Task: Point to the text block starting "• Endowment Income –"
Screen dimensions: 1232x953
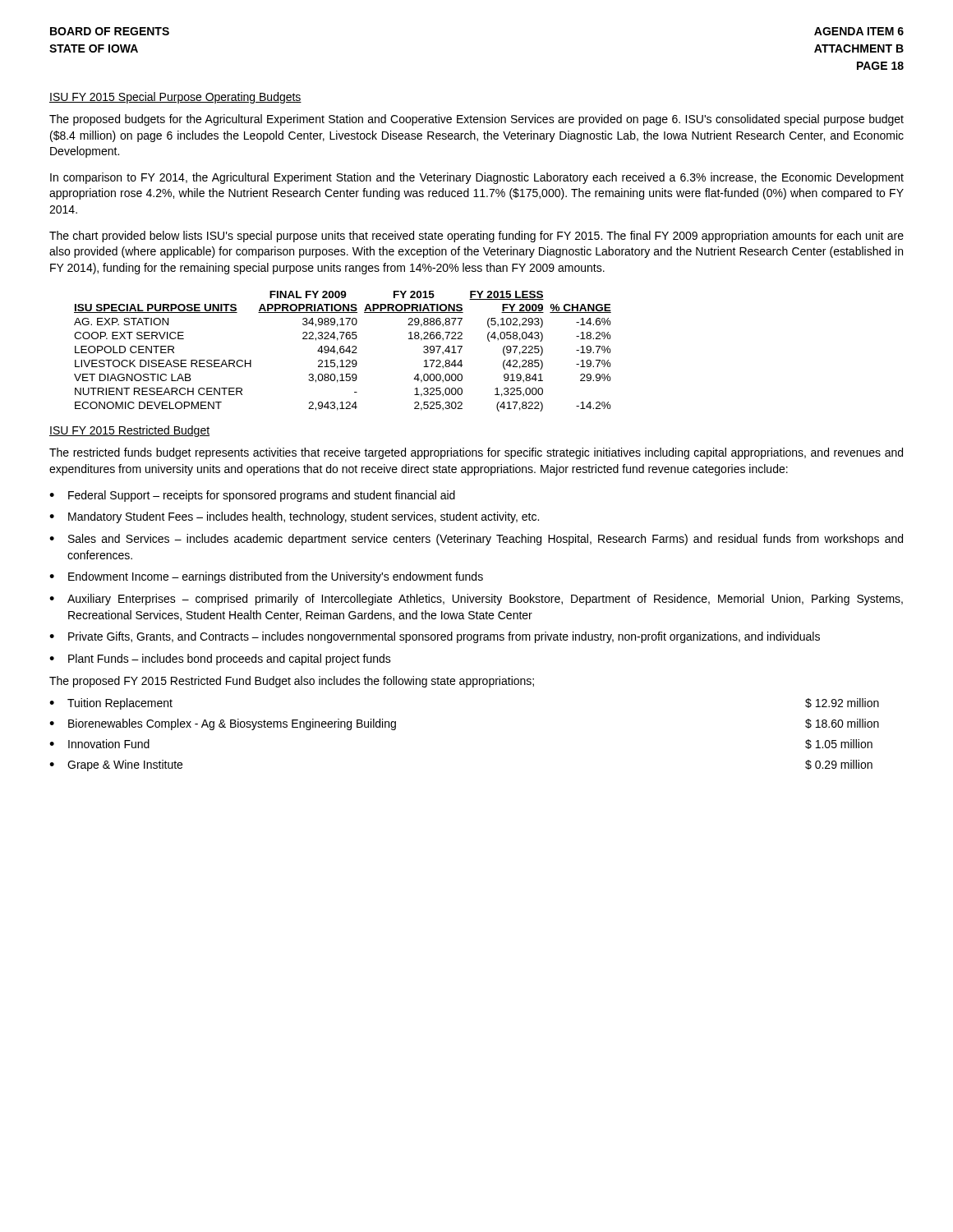Action: (476, 578)
